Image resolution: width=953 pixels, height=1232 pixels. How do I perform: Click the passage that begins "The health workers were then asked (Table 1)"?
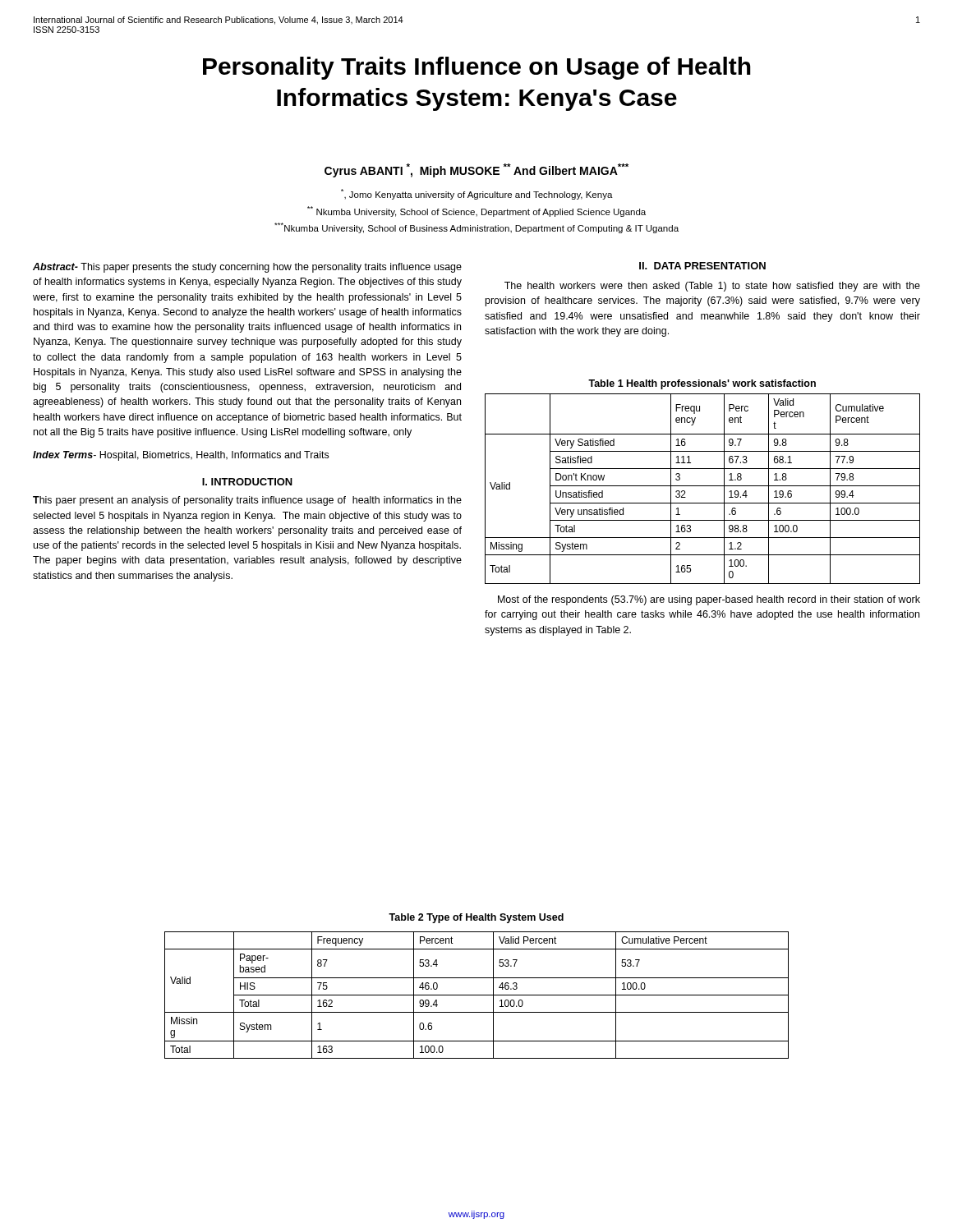(702, 308)
